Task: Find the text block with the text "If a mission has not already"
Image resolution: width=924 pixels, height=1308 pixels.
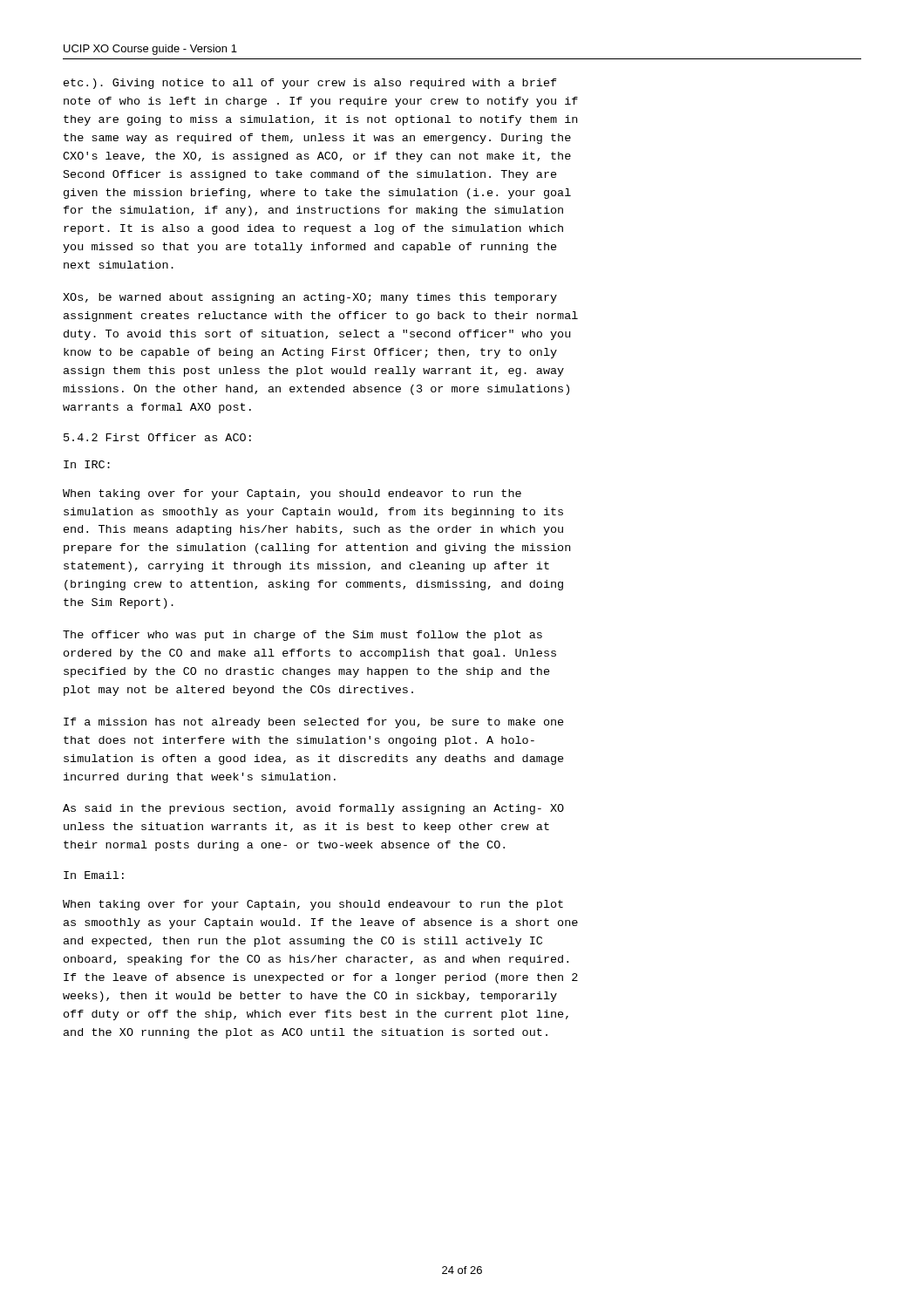Action: click(x=313, y=750)
